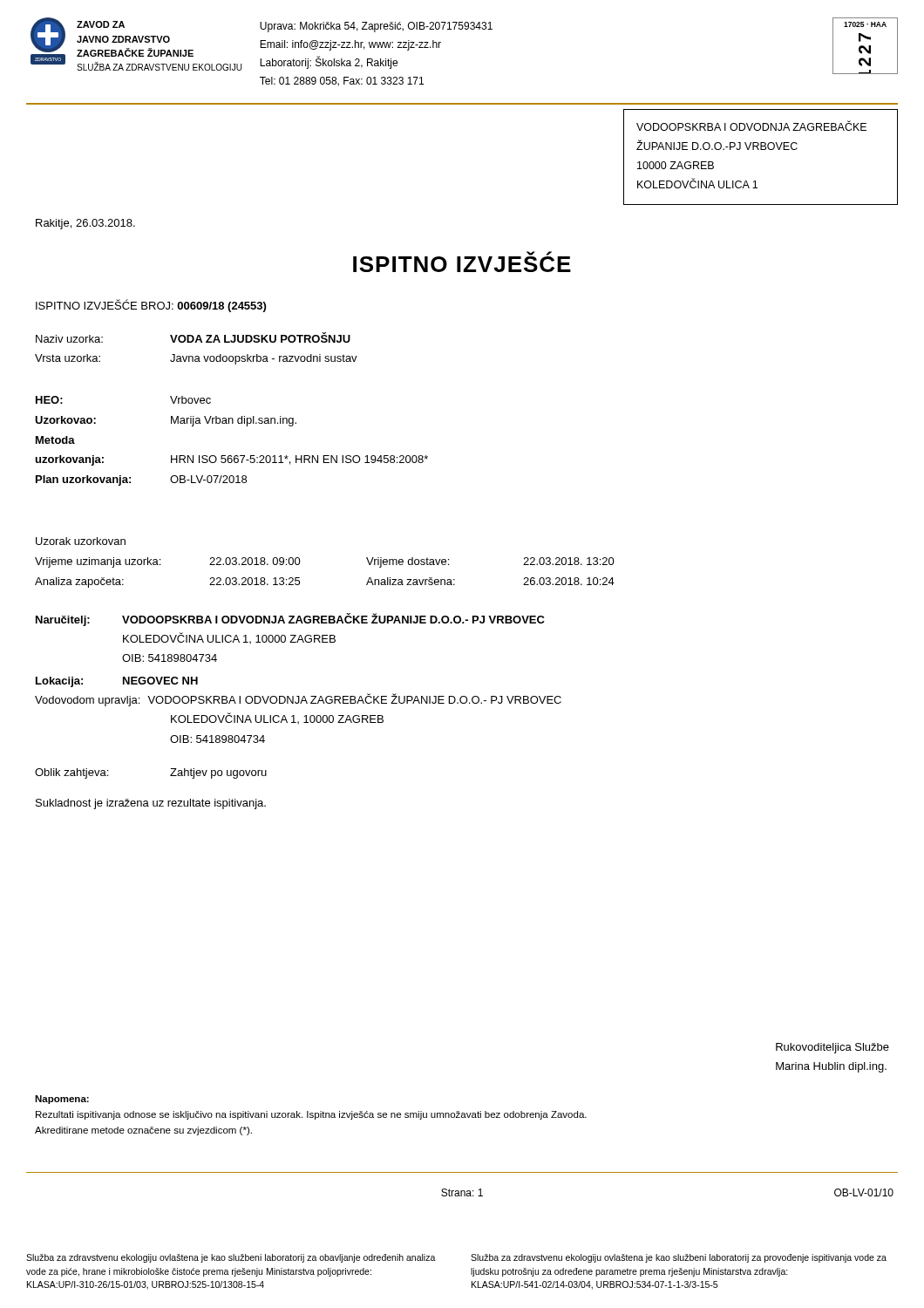This screenshot has height=1308, width=924.
Task: Find the block on this page that starts "Napomena: Rezultati ispitivanja odnose se isključivo na"
Action: (x=311, y=1114)
